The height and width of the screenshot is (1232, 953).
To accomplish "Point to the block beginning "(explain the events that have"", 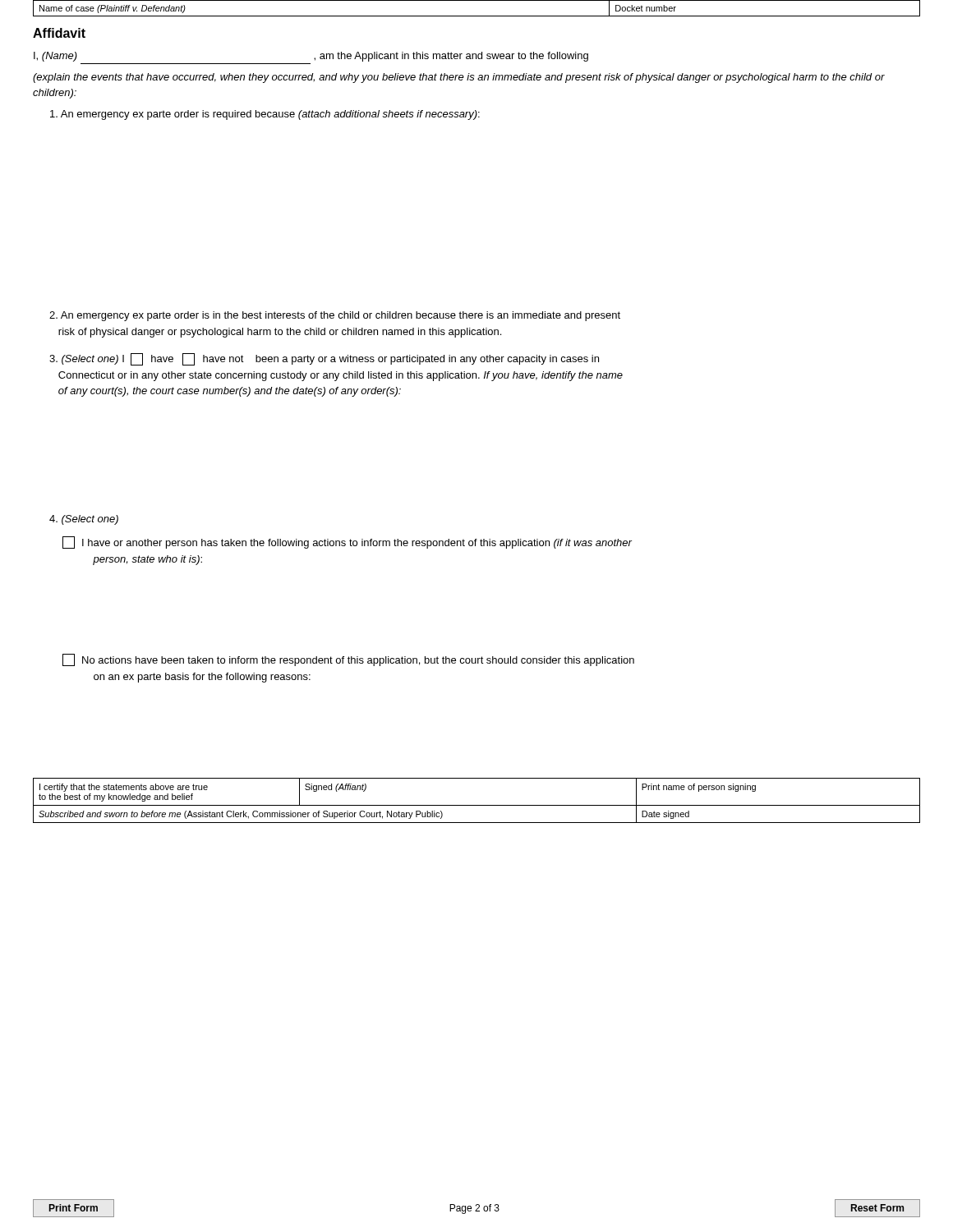I will pos(459,84).
